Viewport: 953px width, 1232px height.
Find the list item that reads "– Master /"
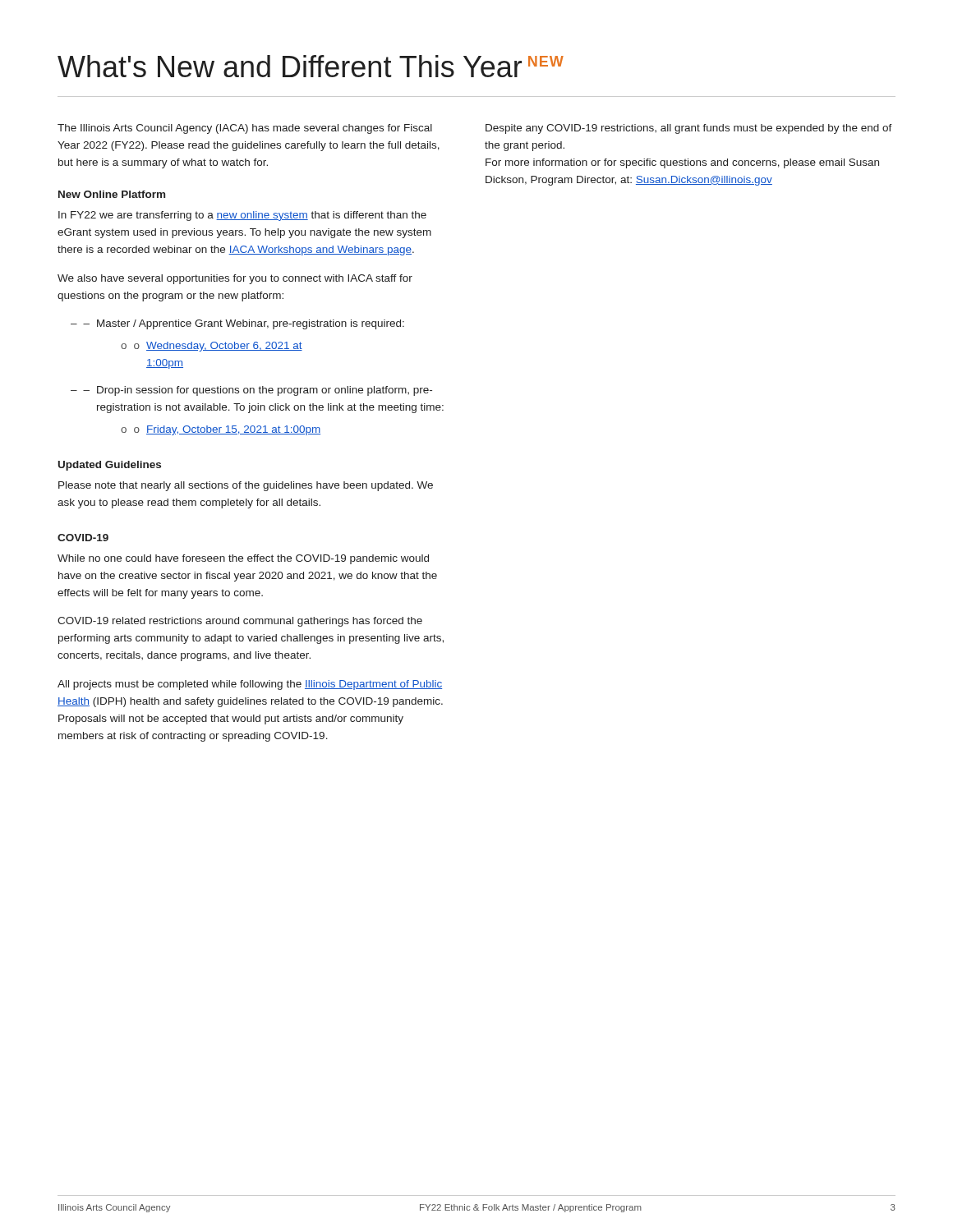(x=268, y=346)
